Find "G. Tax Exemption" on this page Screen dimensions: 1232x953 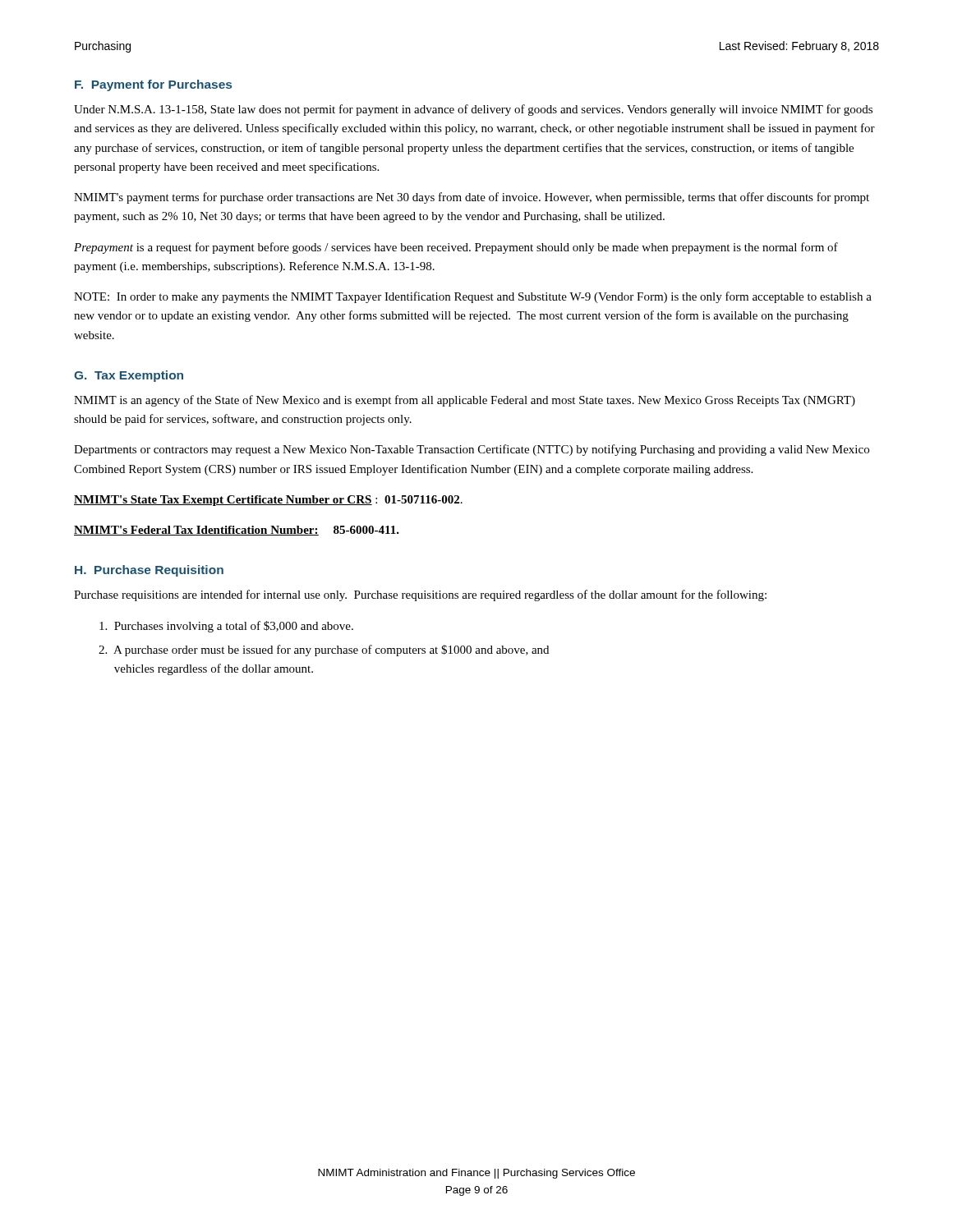point(129,375)
